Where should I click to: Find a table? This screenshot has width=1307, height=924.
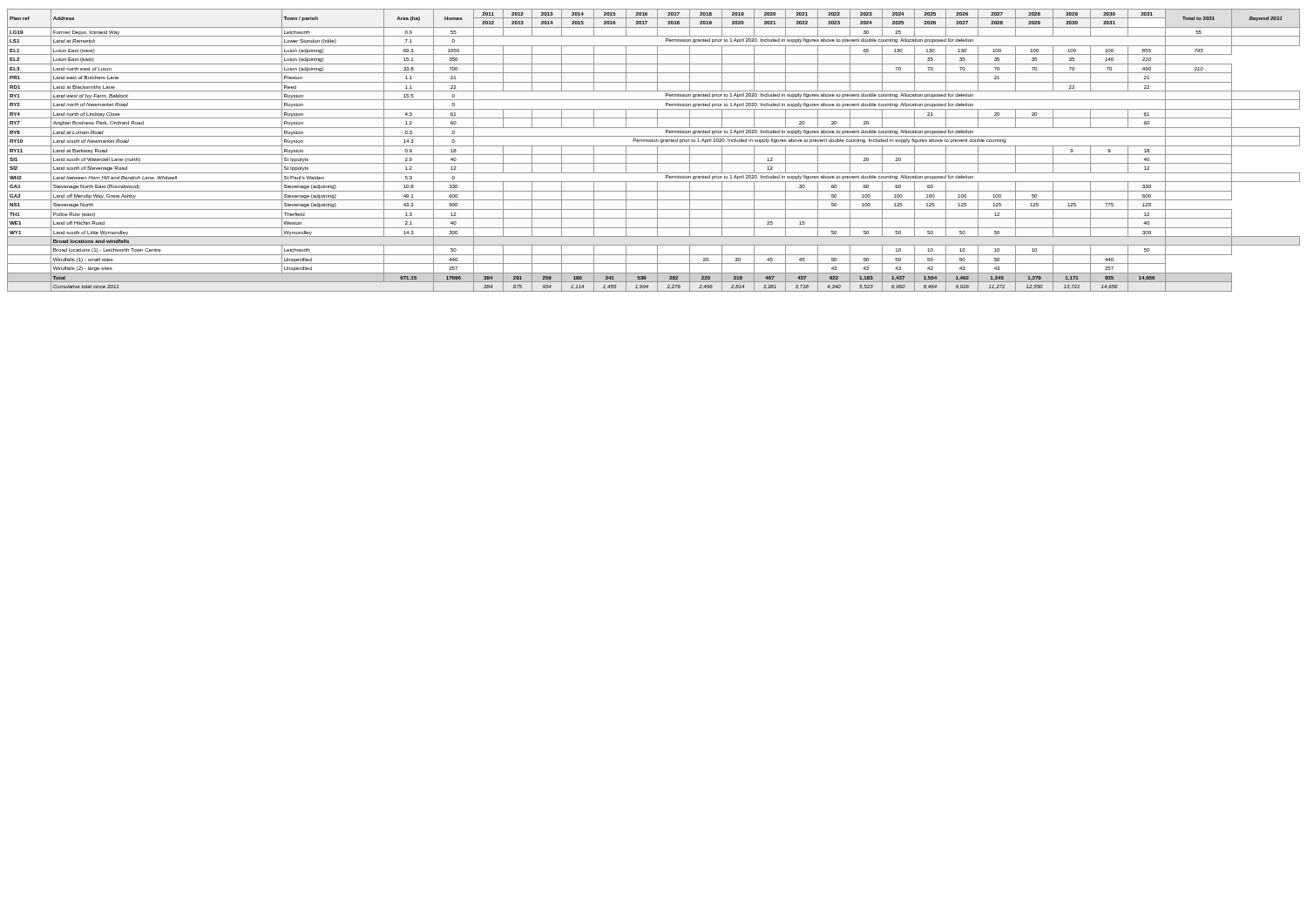pos(654,150)
